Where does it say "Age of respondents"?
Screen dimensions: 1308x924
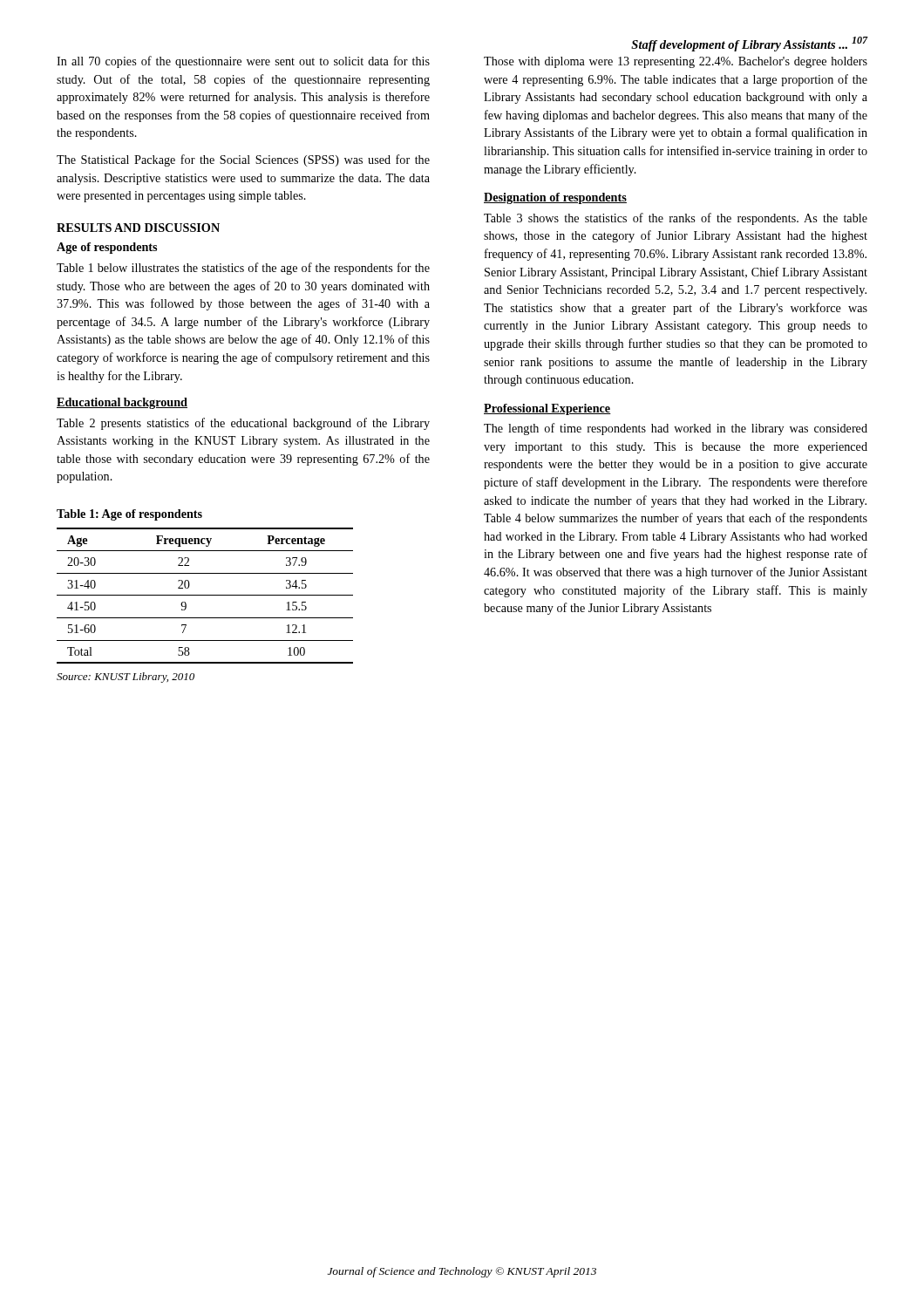pos(107,247)
